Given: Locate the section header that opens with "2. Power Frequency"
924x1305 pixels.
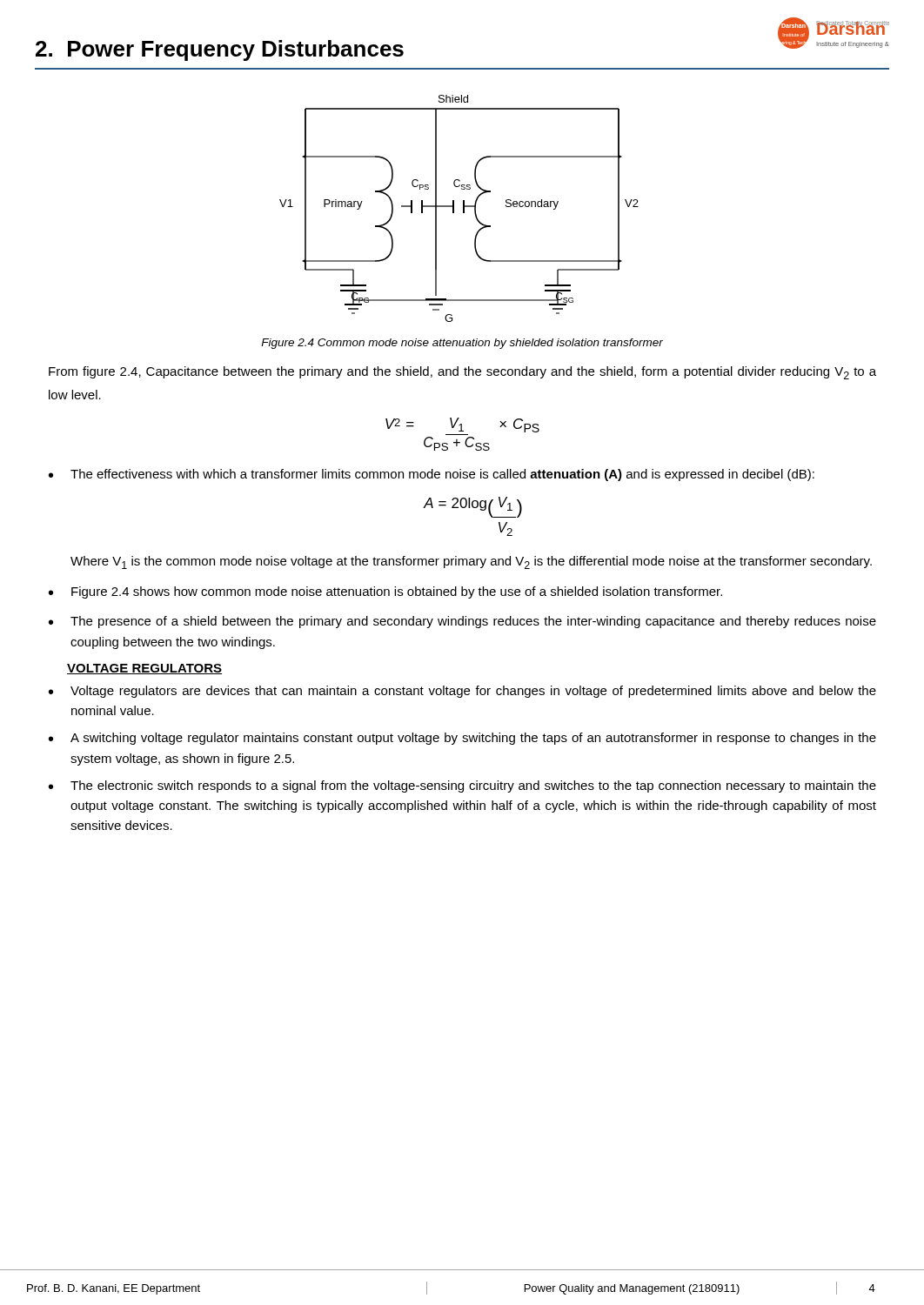Looking at the screenshot, I should 220,49.
